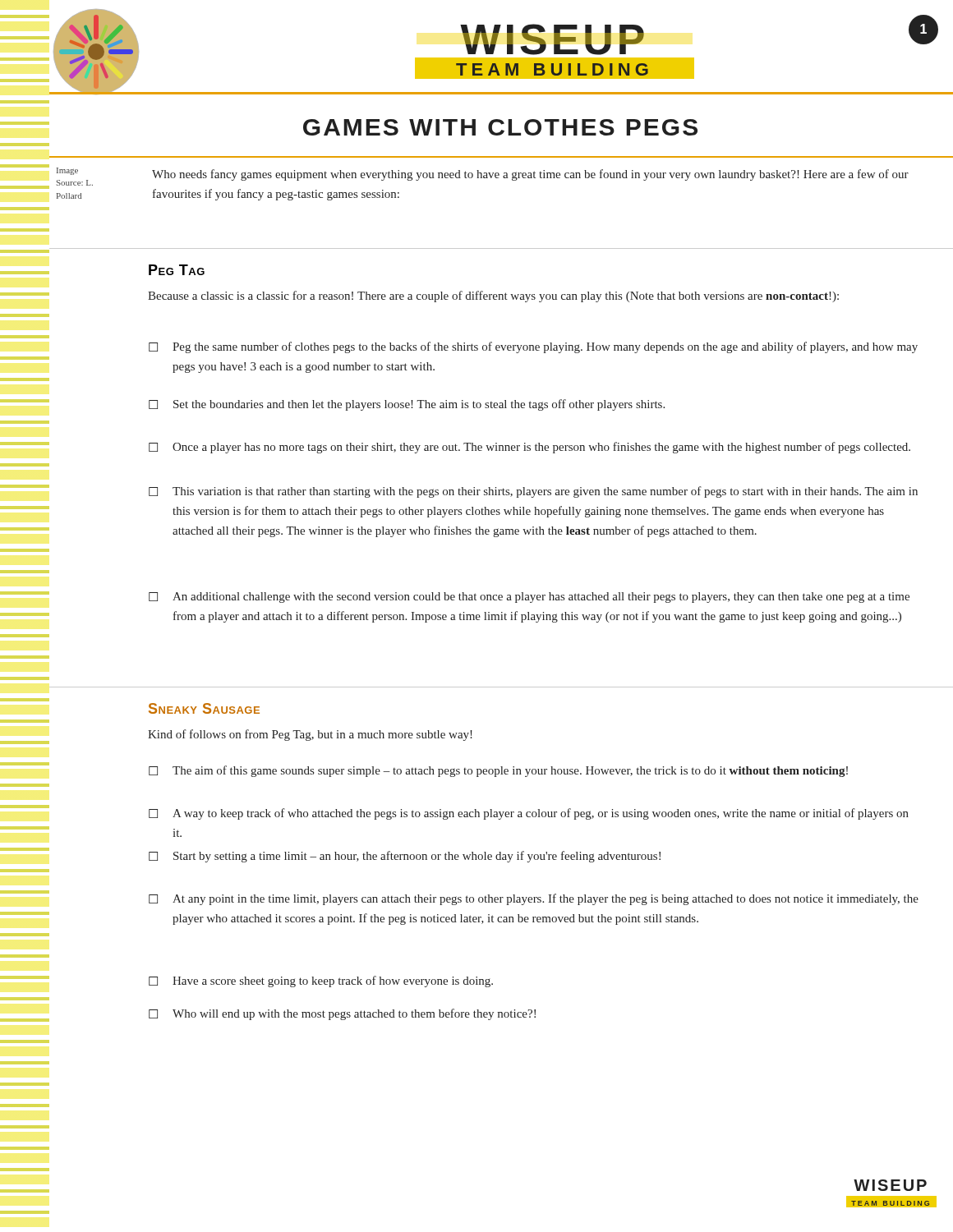Click on the logo

click(555, 49)
